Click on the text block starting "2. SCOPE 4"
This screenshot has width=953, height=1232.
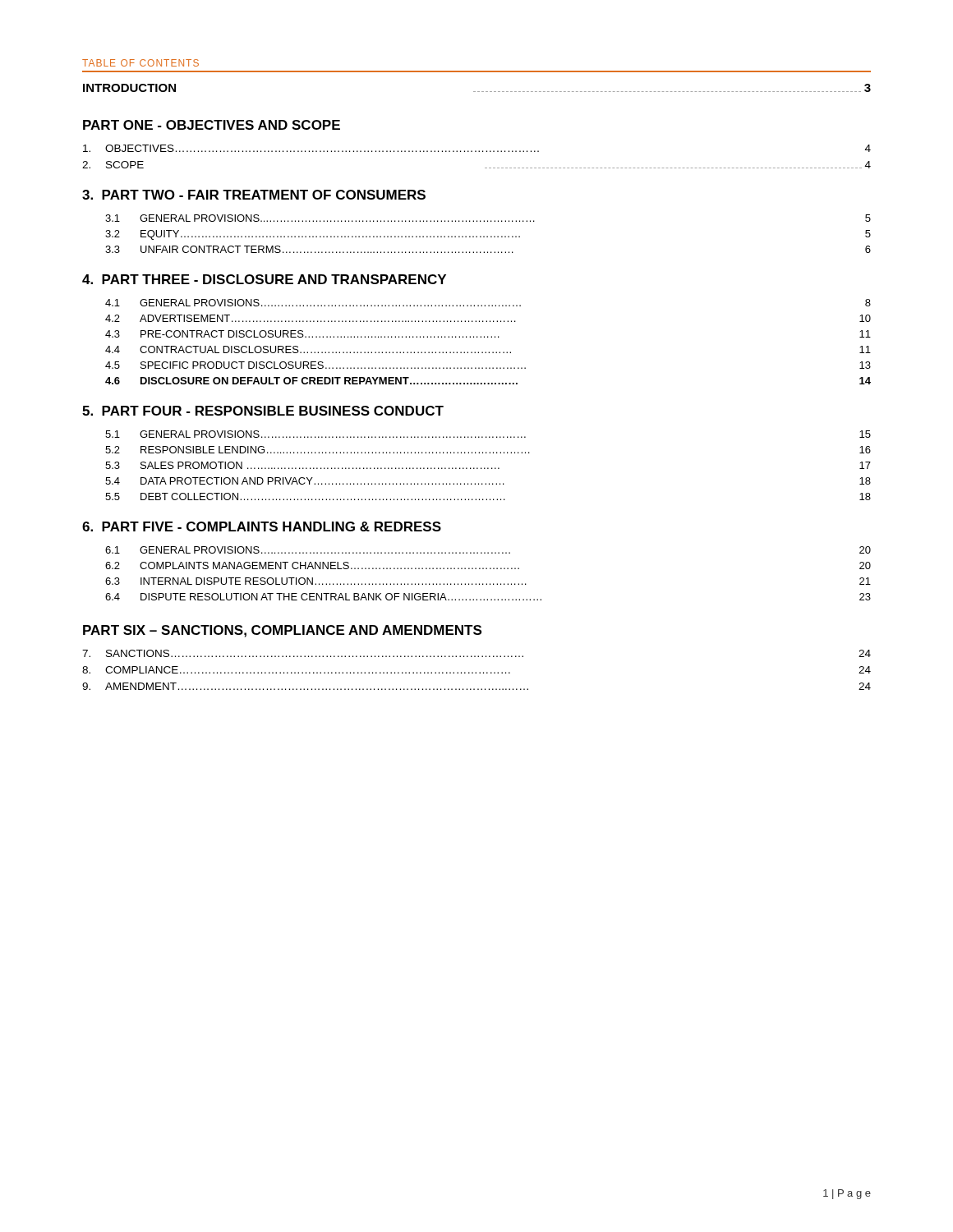point(476,165)
